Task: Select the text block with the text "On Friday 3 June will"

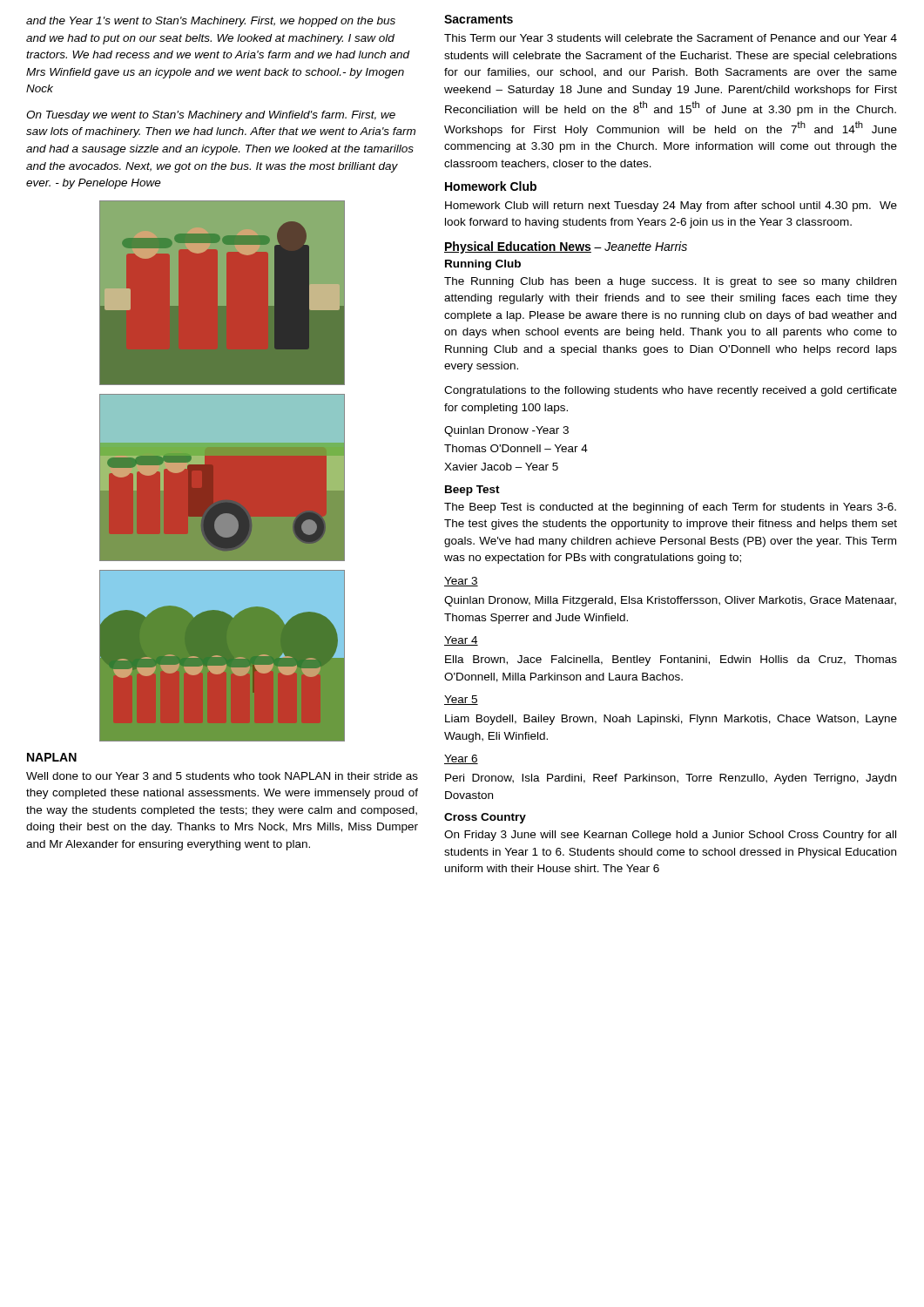Action: click(x=671, y=852)
